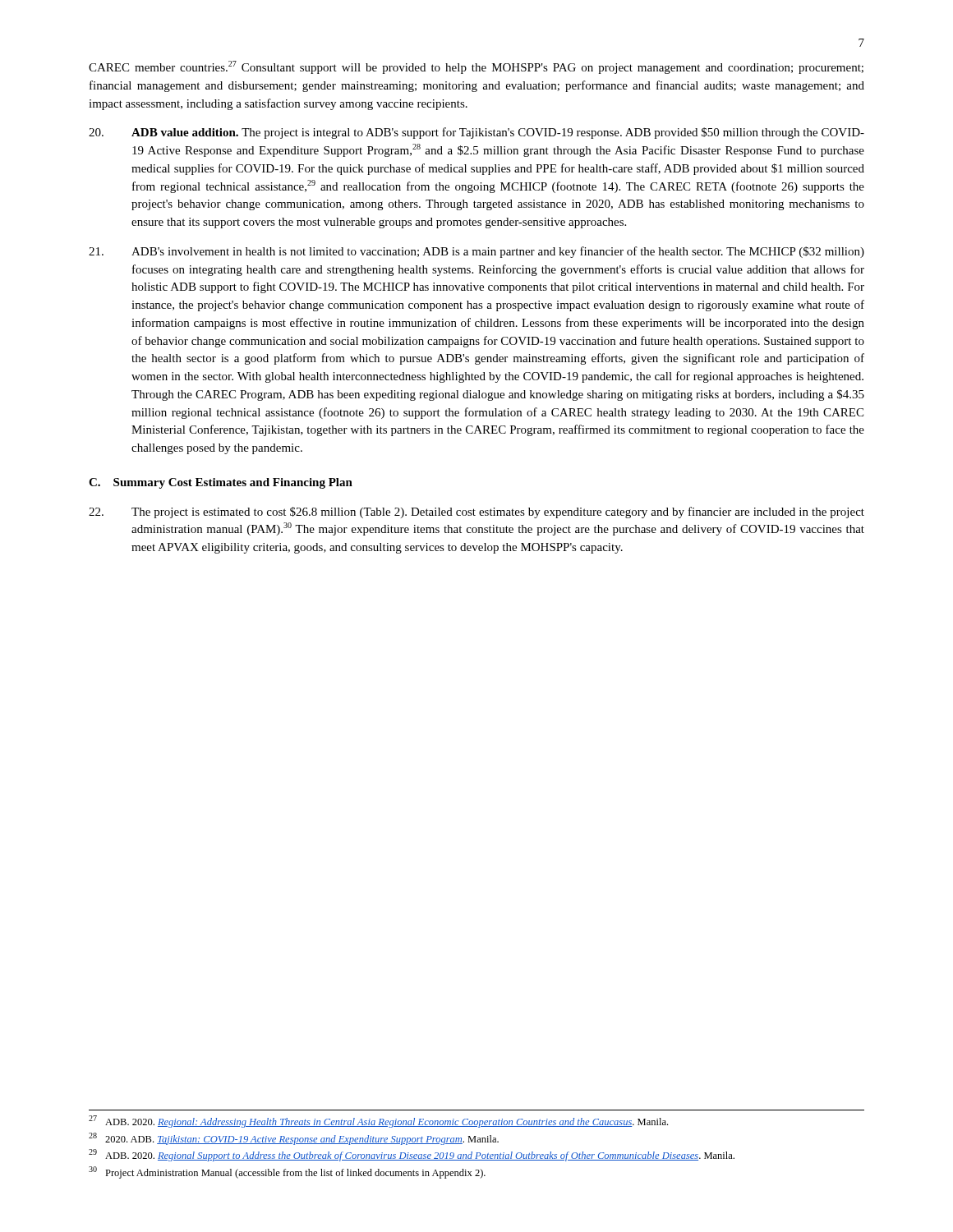
Task: Select the text block starting "29 ADB. 2020. Regional Support to Address the"
Action: (x=476, y=1156)
